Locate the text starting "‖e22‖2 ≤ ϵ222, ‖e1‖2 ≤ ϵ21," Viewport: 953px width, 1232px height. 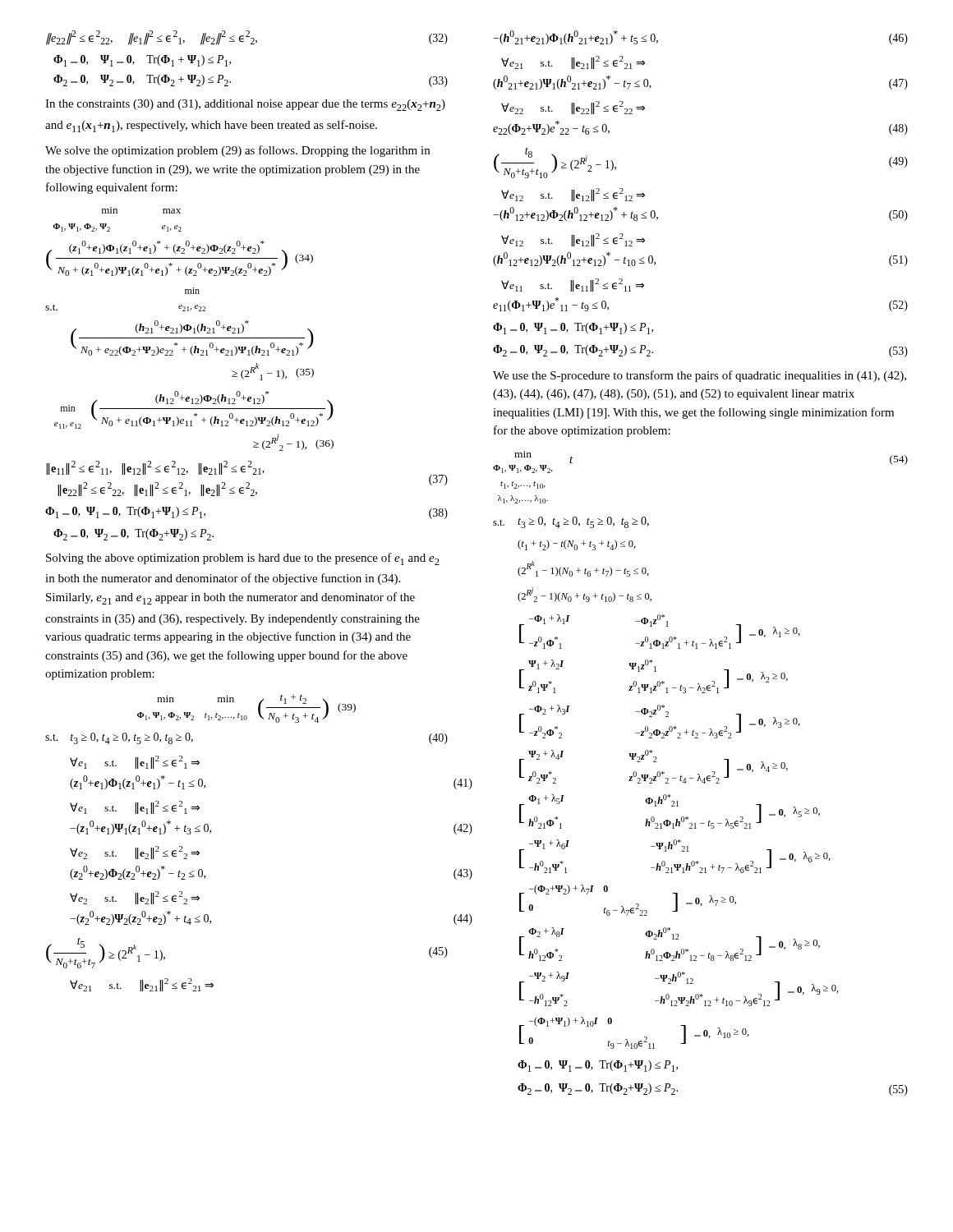[x=247, y=38]
